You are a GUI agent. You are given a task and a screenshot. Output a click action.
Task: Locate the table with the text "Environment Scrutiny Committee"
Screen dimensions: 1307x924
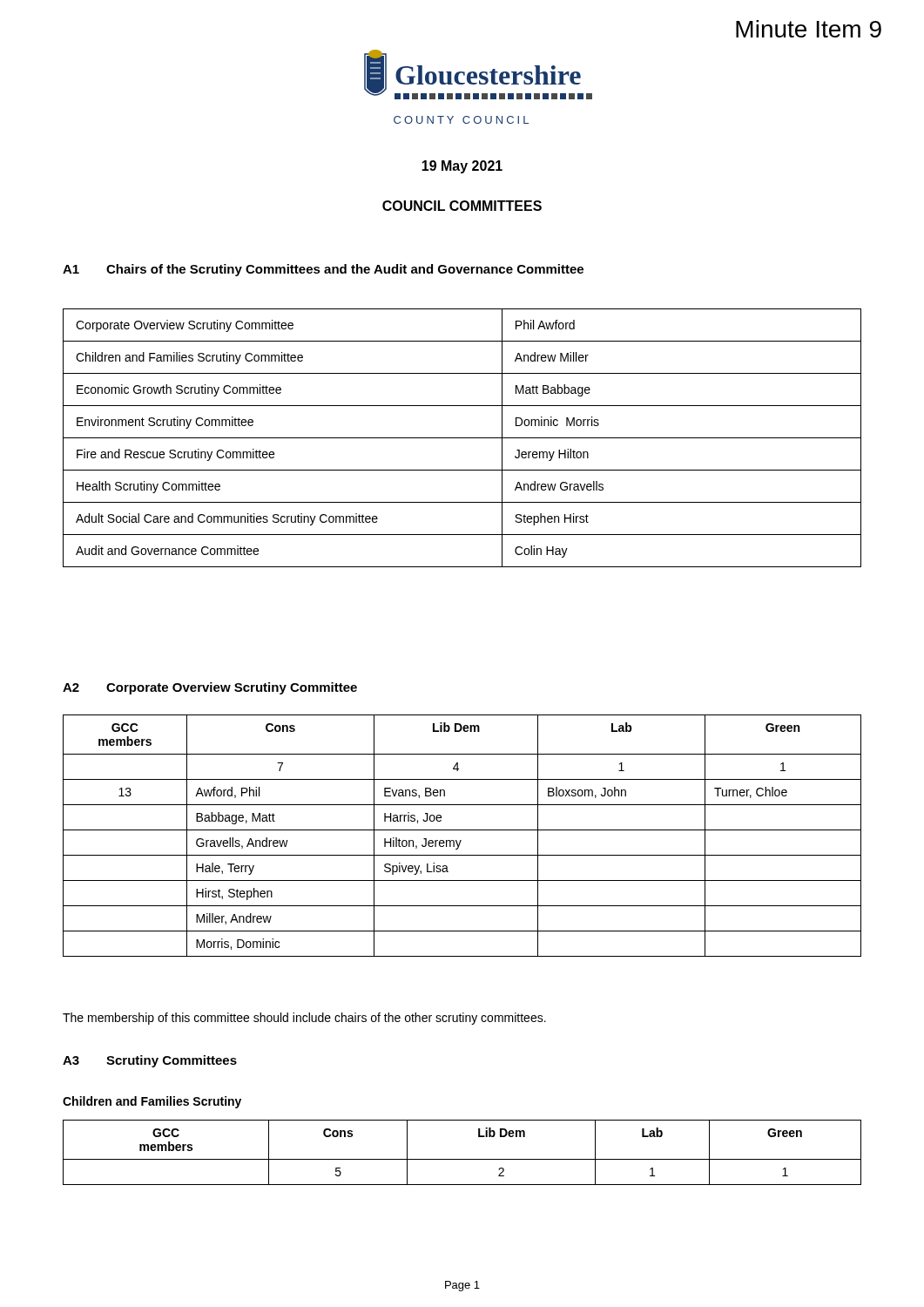click(462, 436)
